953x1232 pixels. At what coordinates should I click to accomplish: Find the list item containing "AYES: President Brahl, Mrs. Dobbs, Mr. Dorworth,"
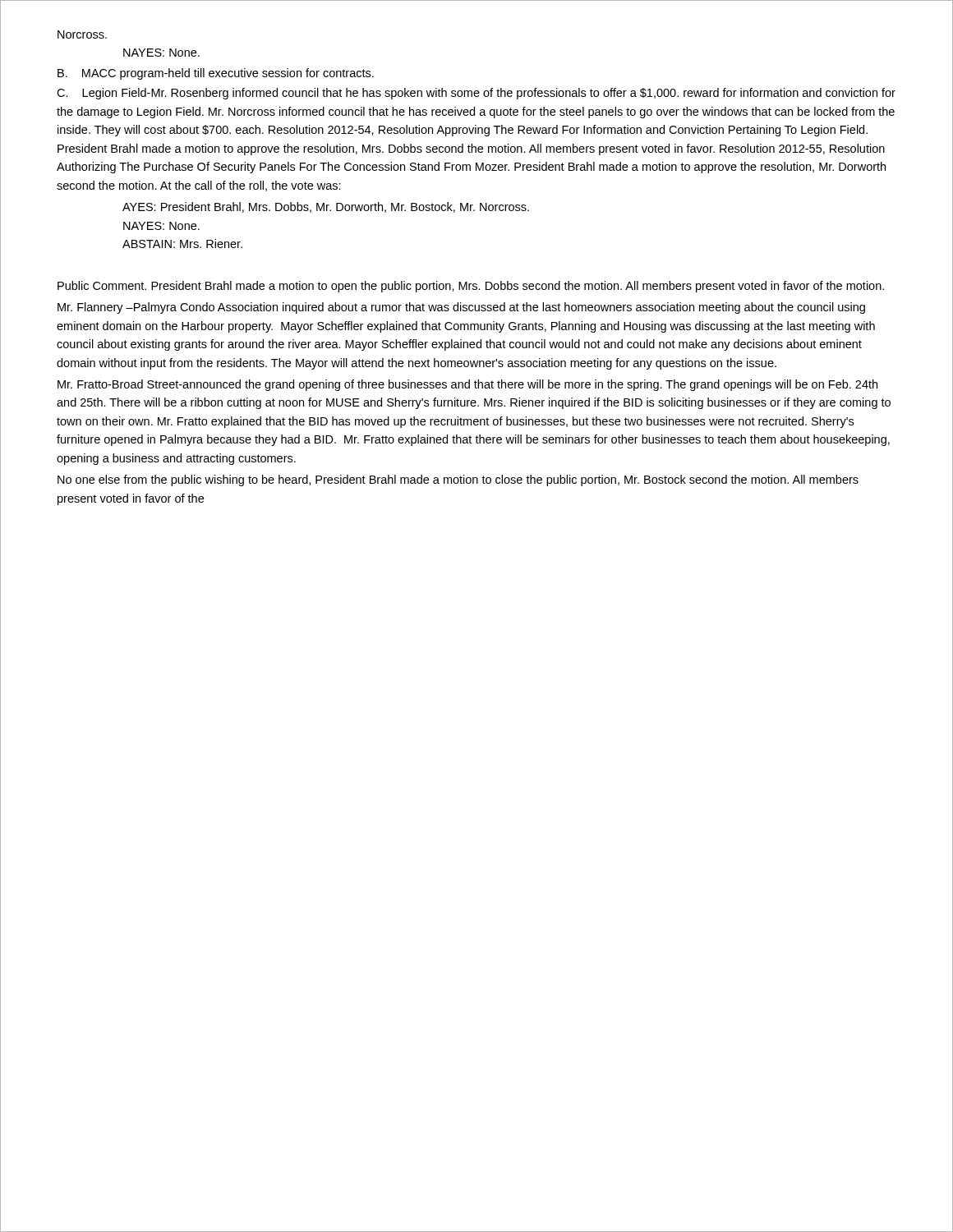pyautogui.click(x=326, y=207)
